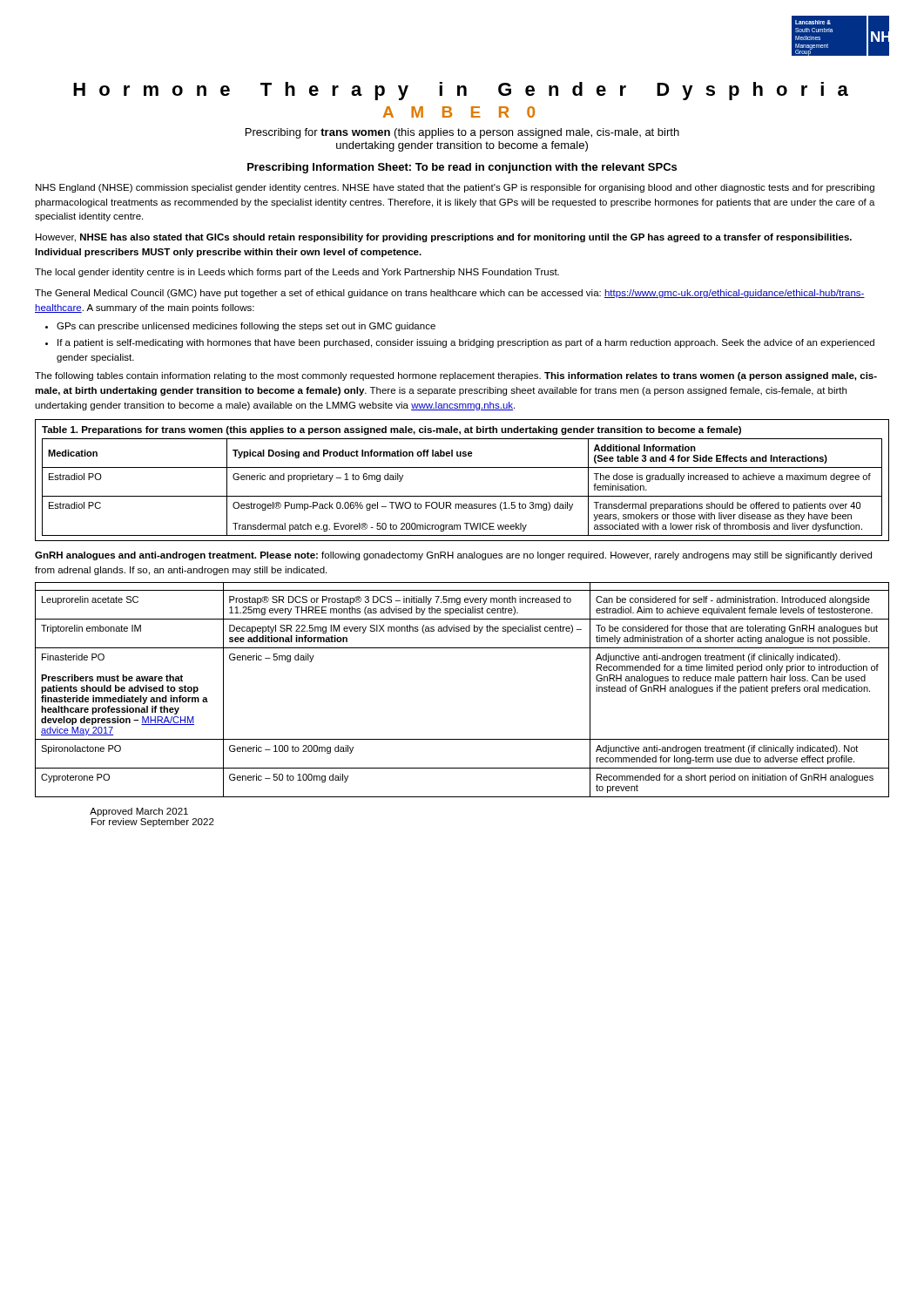The width and height of the screenshot is (924, 1307).
Task: Click on the element starting "The local gender identity centre is"
Action: point(297,272)
